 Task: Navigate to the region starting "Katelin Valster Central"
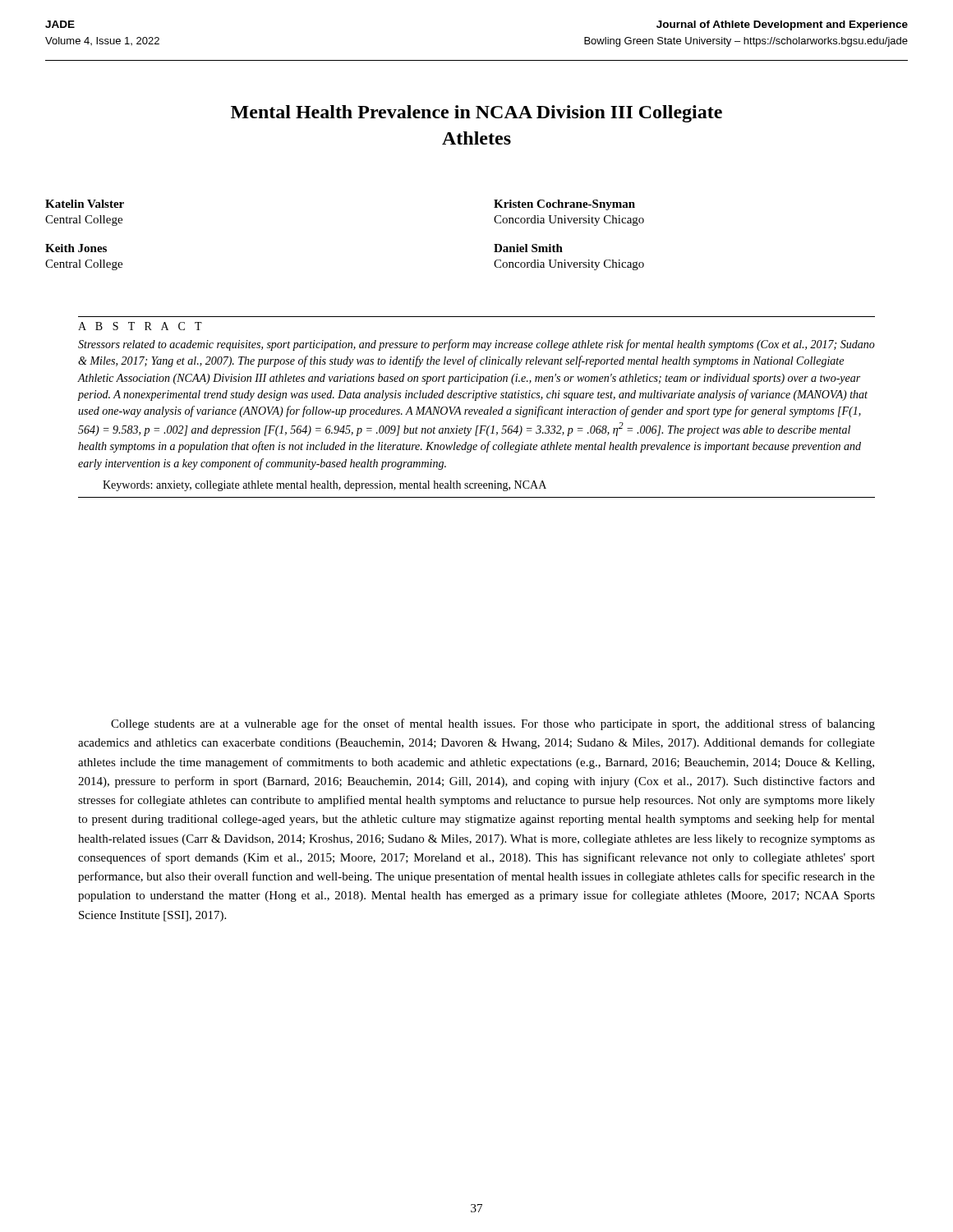tap(85, 204)
